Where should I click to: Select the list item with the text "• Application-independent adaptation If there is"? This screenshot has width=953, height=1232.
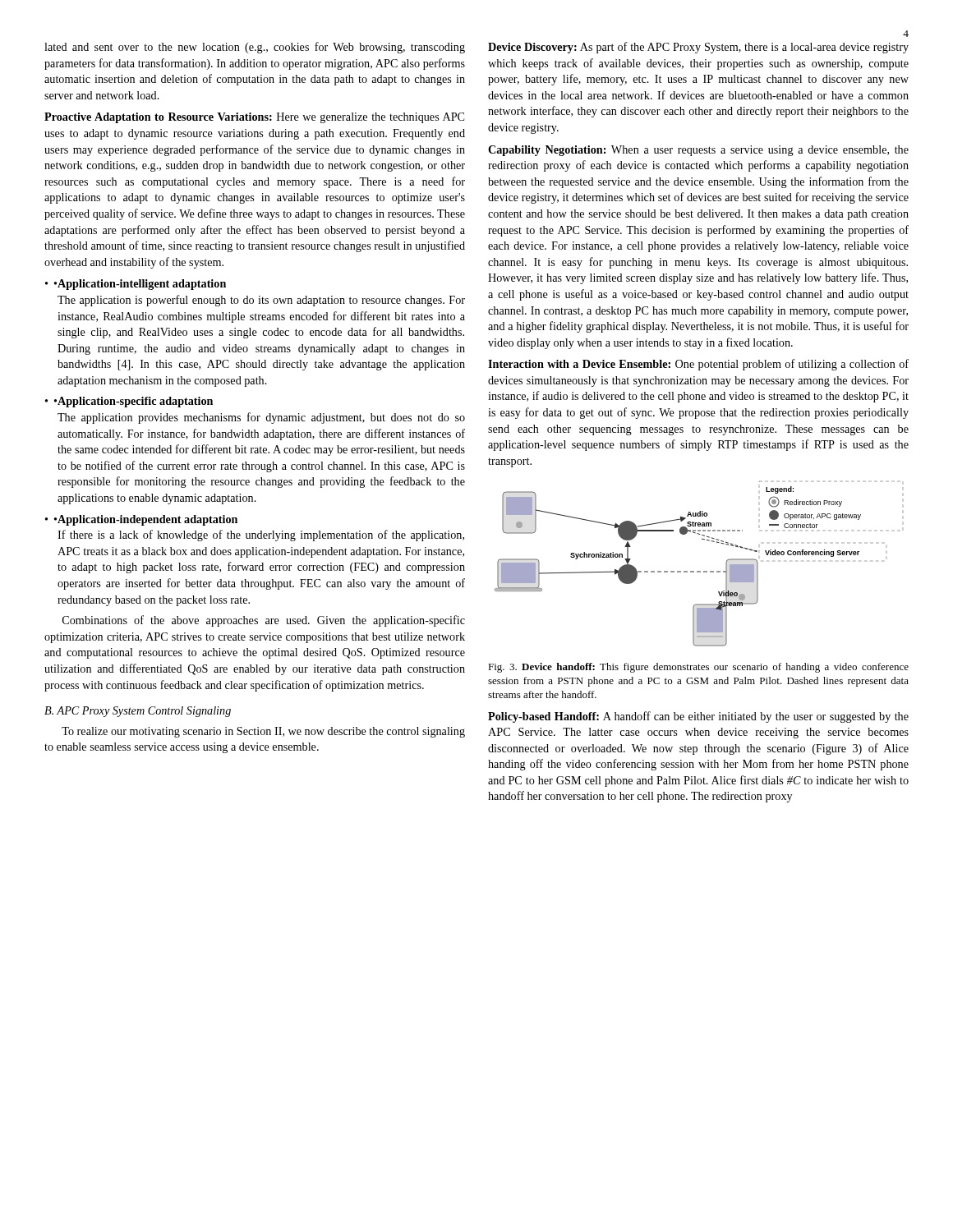[255, 560]
